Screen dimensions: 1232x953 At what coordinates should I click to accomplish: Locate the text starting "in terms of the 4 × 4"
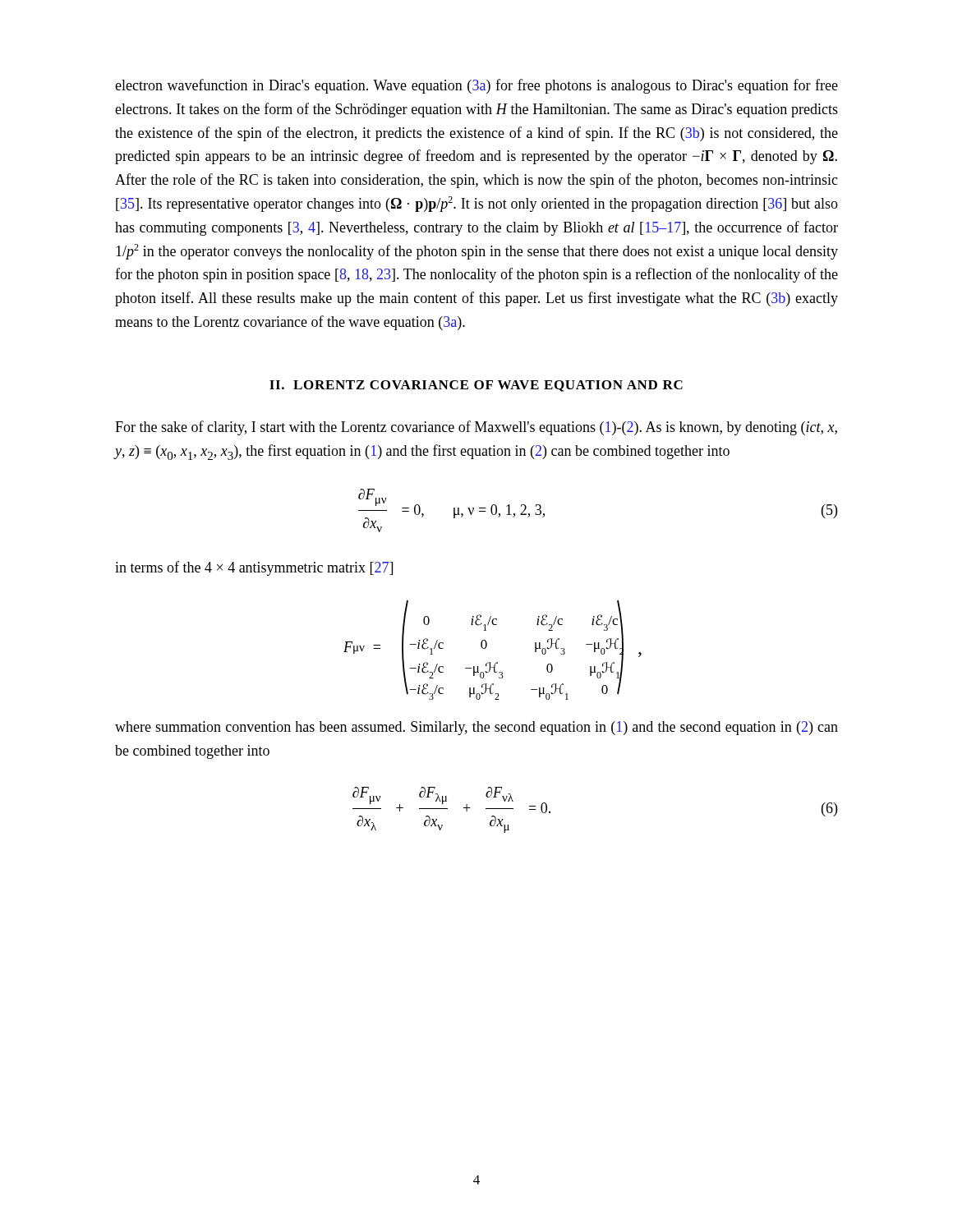[x=254, y=567]
